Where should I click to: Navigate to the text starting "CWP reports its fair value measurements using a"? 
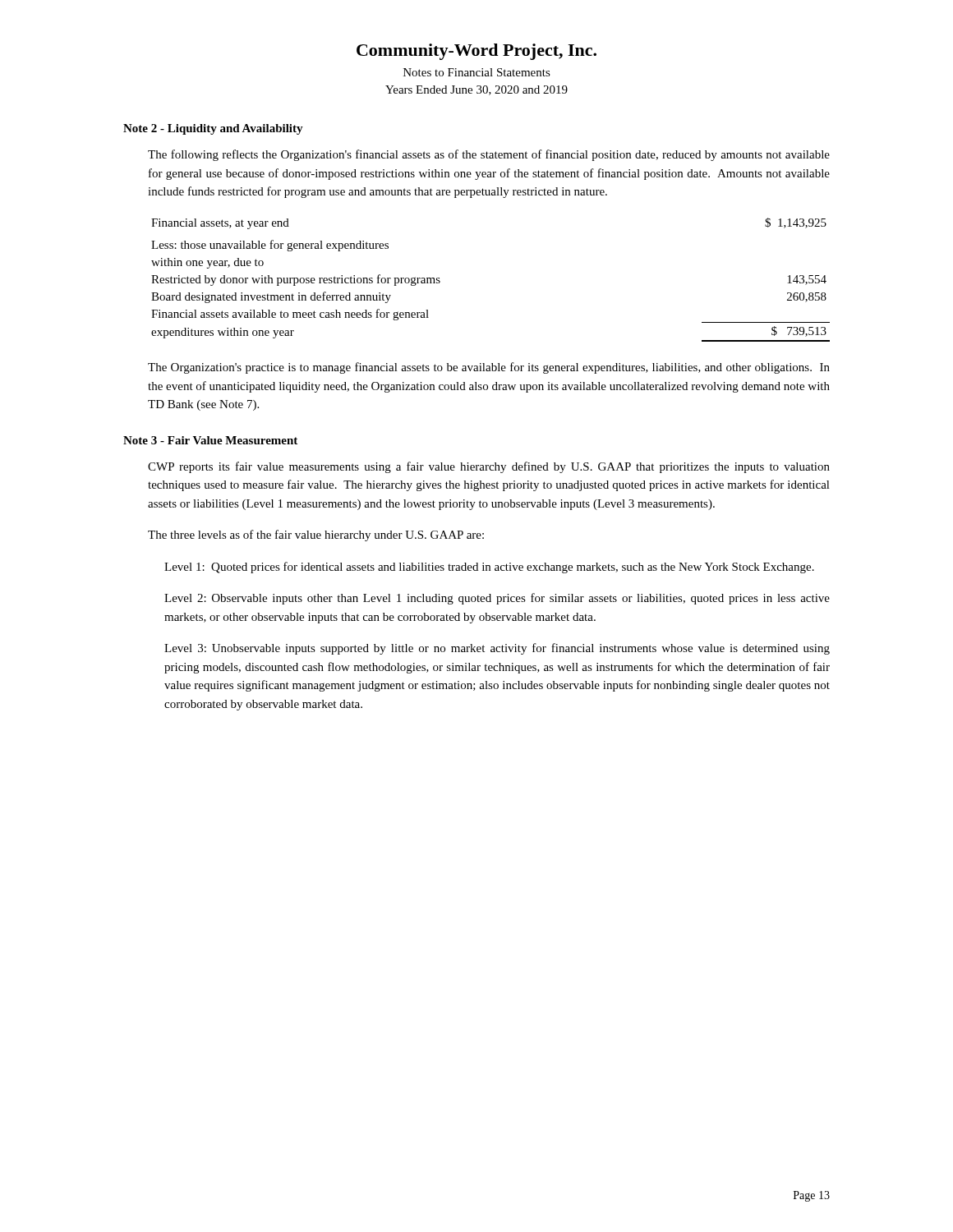tap(489, 485)
